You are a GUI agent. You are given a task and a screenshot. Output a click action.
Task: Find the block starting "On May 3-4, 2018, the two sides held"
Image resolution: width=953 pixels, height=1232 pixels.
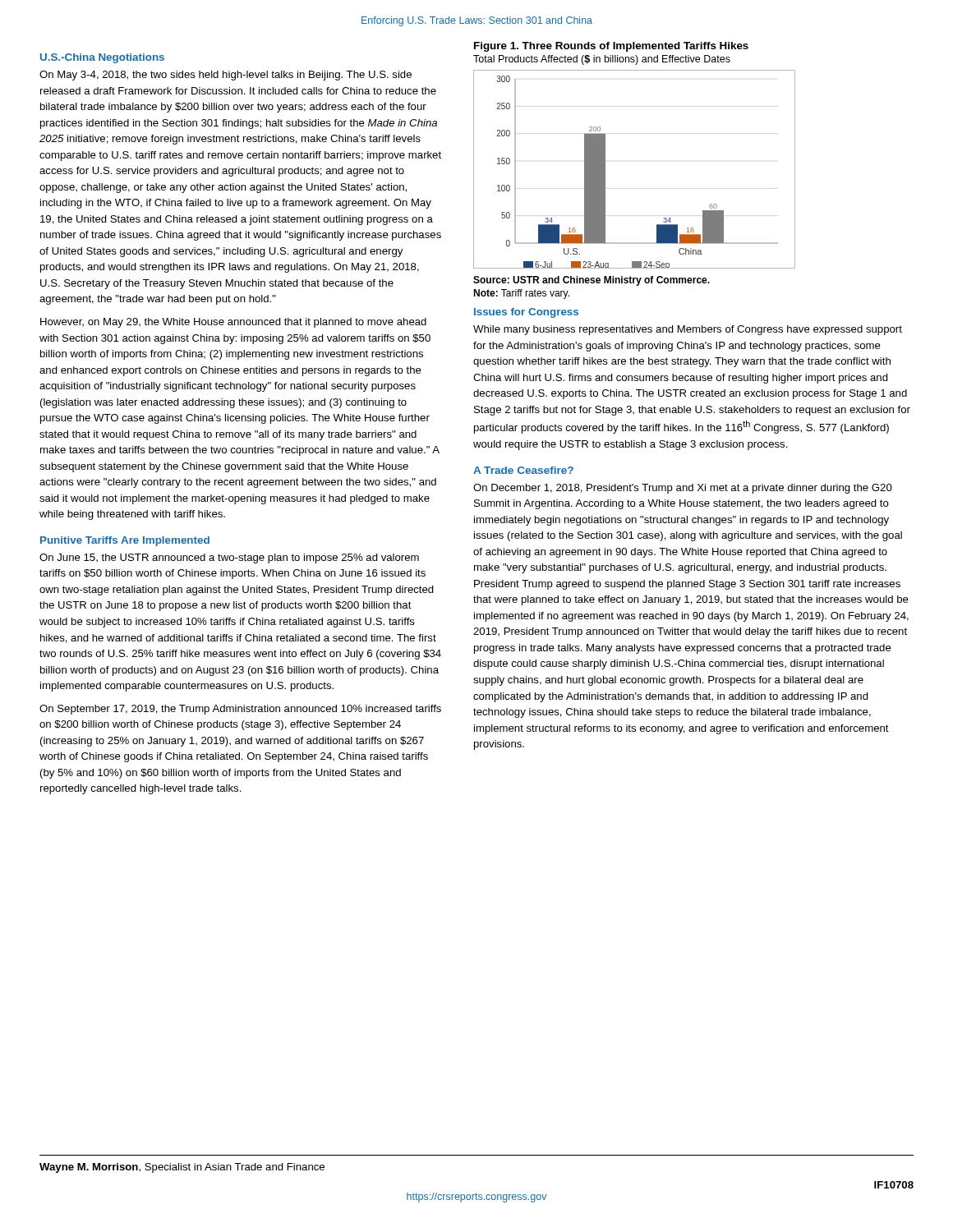(x=240, y=187)
